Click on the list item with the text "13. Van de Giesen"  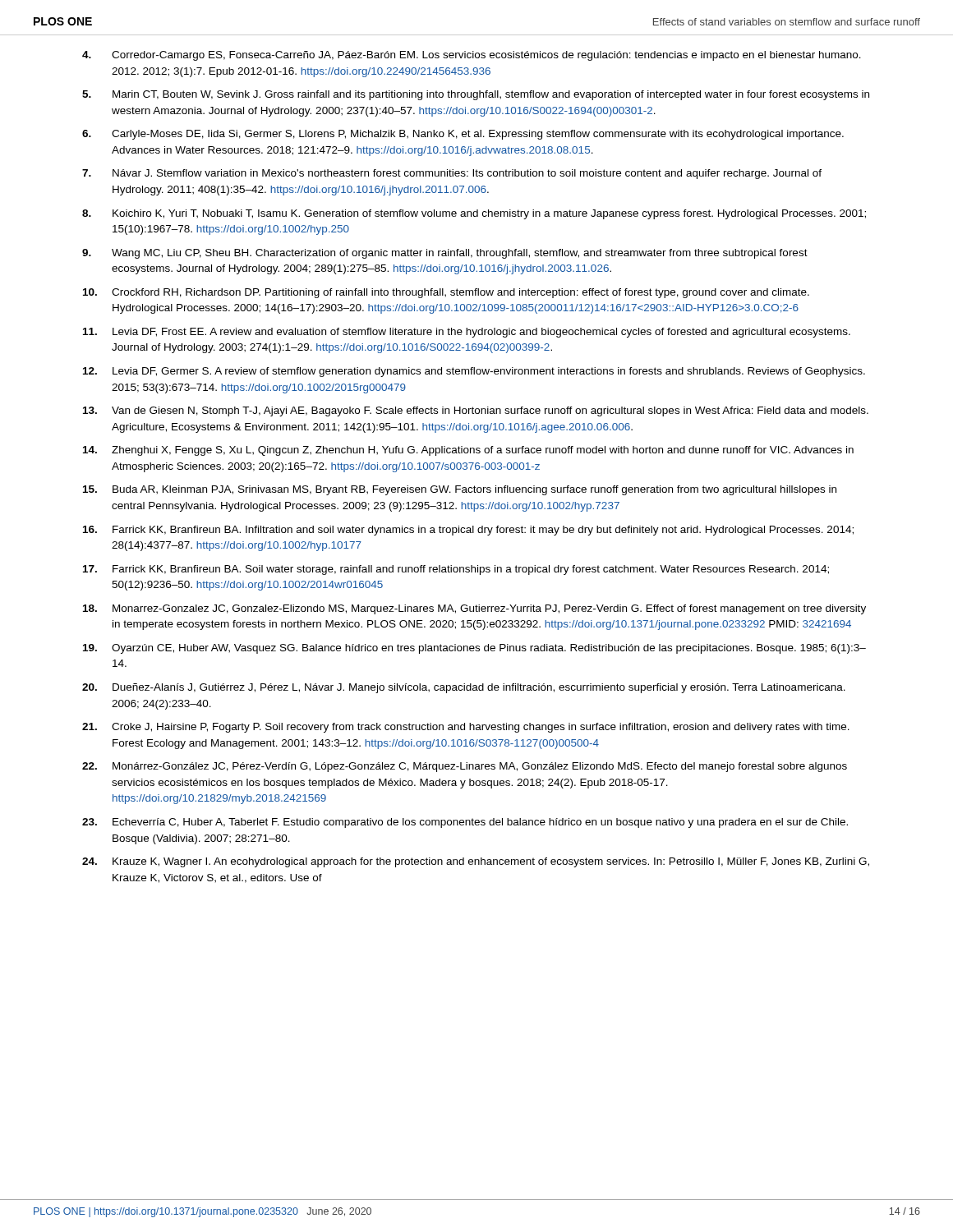pyautogui.click(x=476, y=419)
